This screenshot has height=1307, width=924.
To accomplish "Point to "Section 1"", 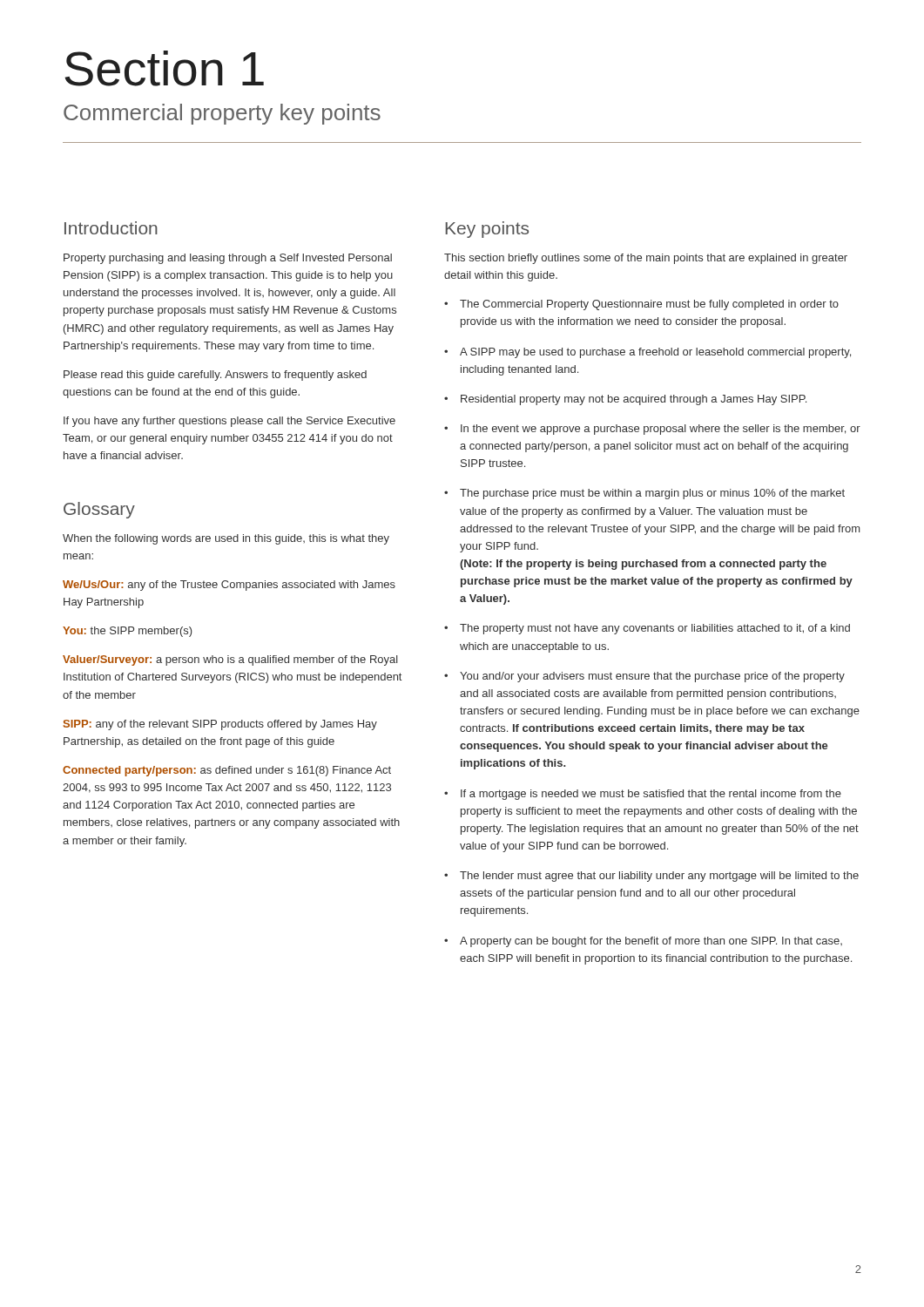I will [x=164, y=69].
